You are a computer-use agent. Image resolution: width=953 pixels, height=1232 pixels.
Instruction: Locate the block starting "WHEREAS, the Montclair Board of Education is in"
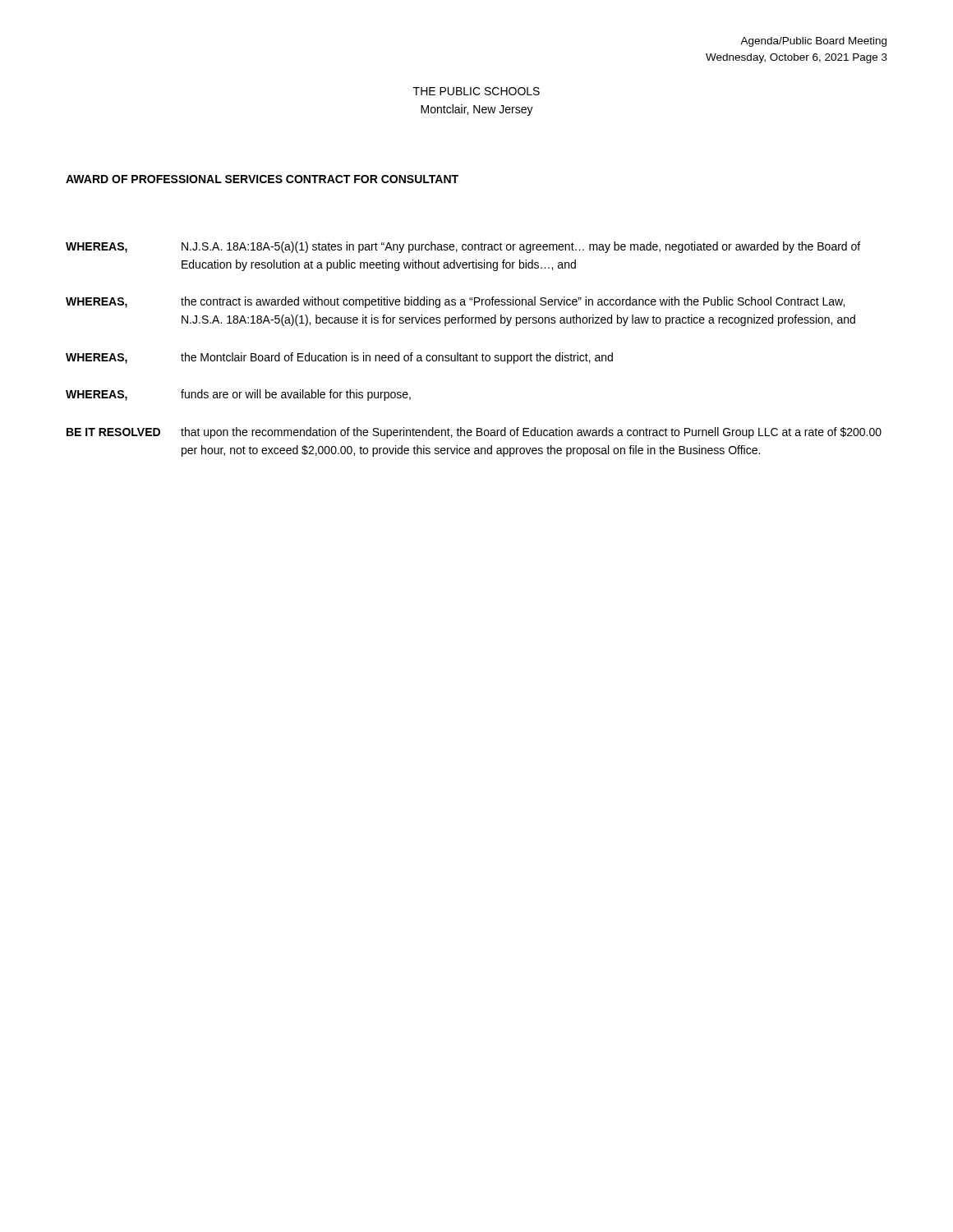coord(476,358)
